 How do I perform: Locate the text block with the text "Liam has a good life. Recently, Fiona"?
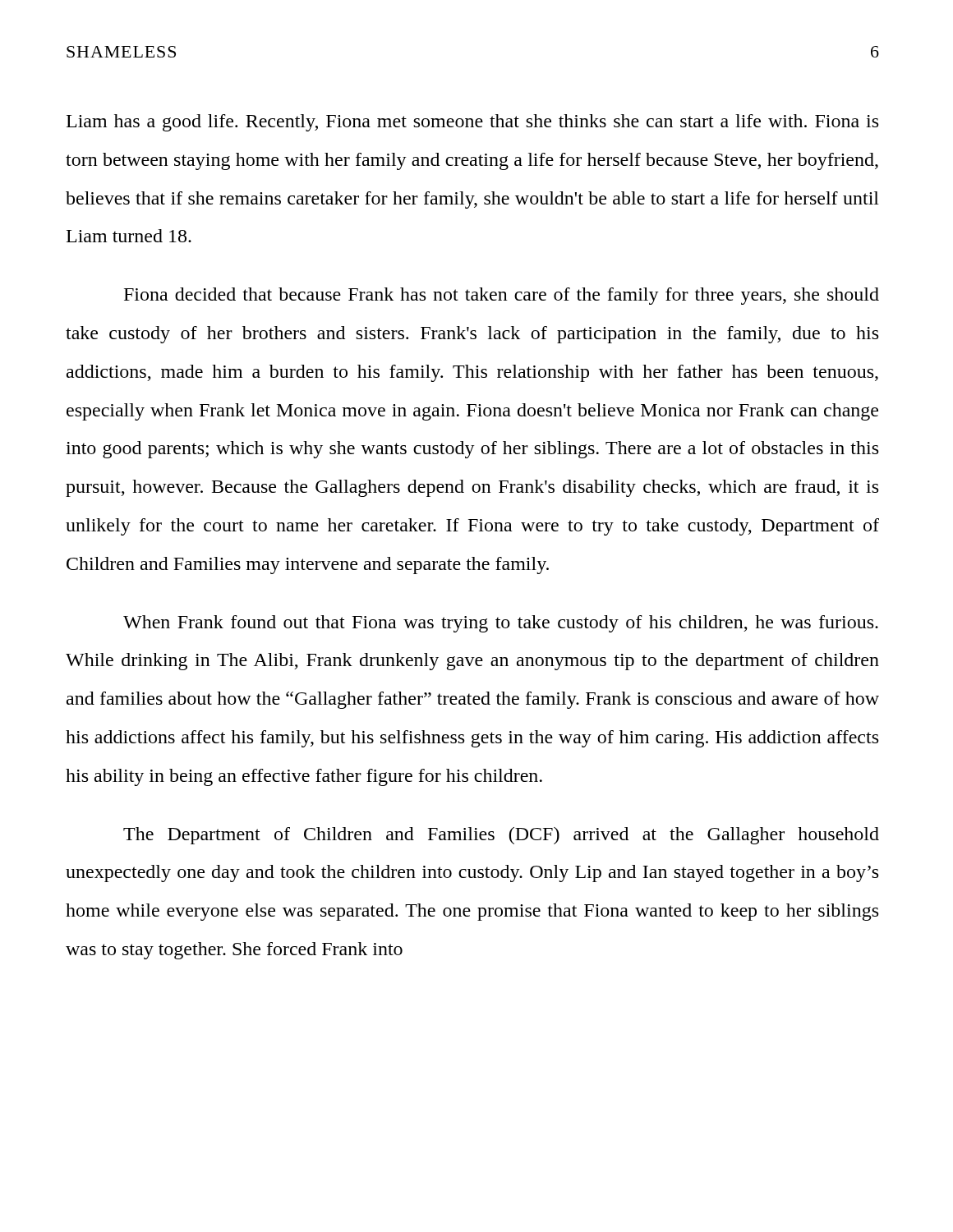472,123
